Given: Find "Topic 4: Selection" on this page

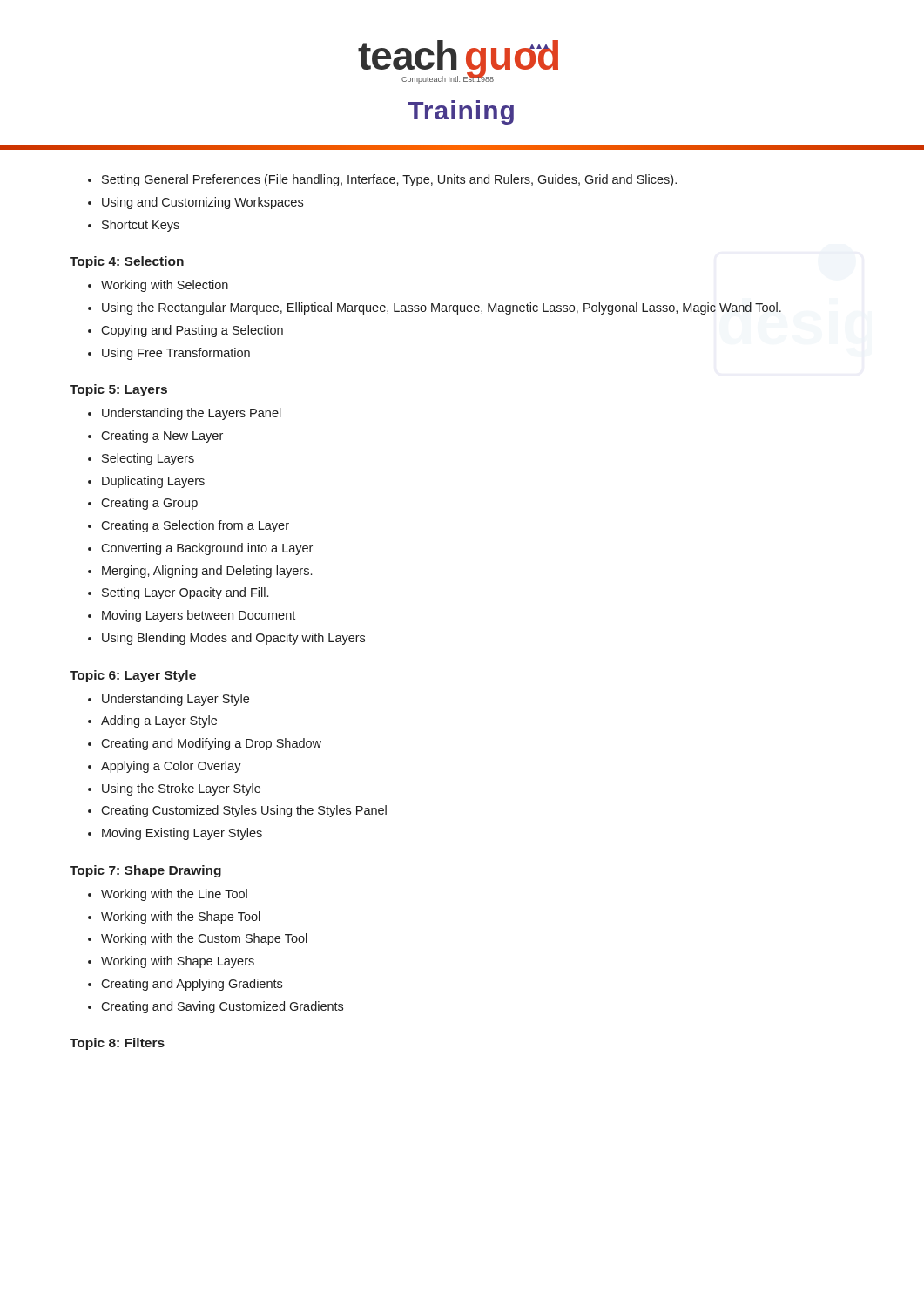Looking at the screenshot, I should (x=127, y=261).
